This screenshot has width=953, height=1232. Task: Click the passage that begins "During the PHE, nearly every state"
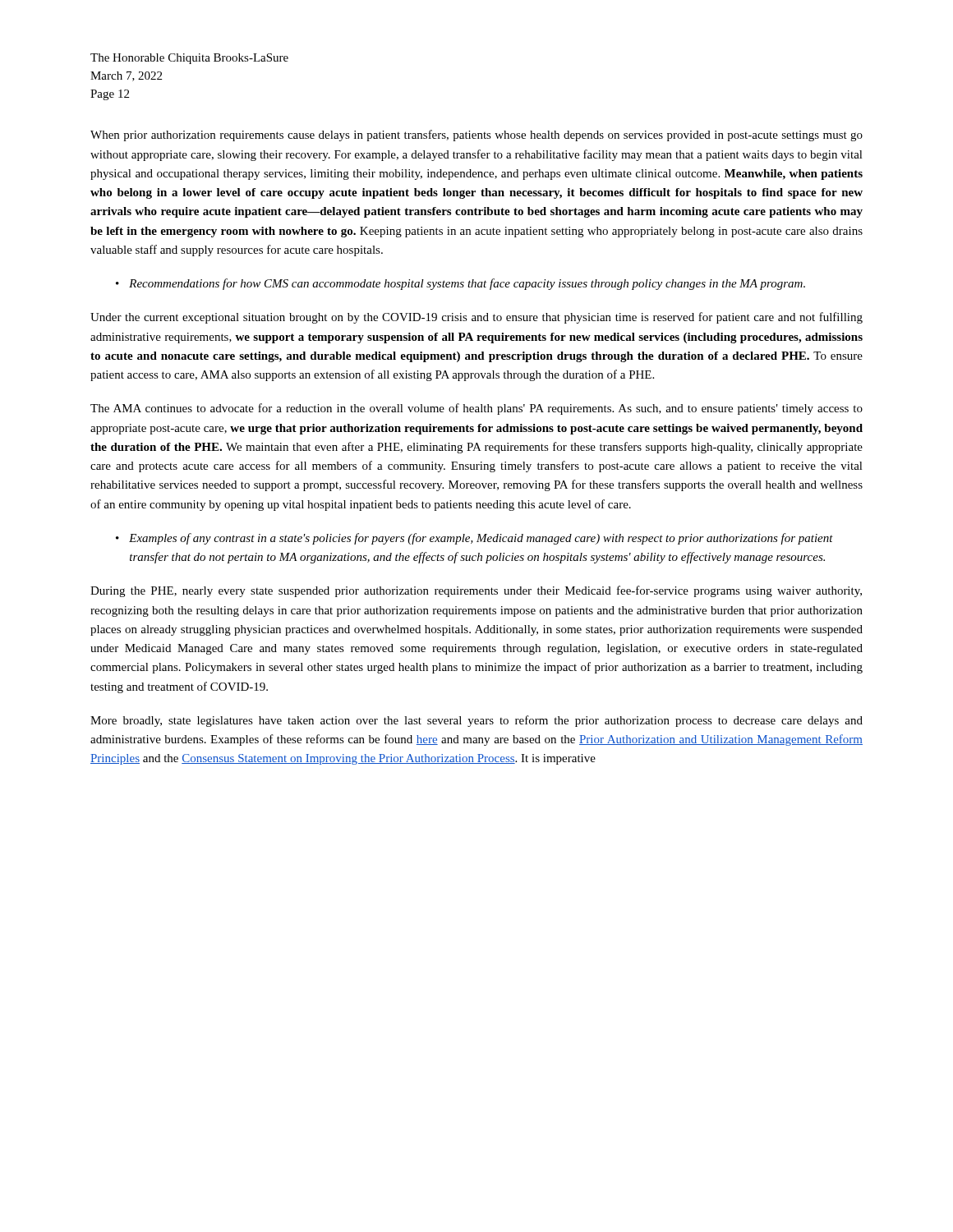(x=476, y=638)
